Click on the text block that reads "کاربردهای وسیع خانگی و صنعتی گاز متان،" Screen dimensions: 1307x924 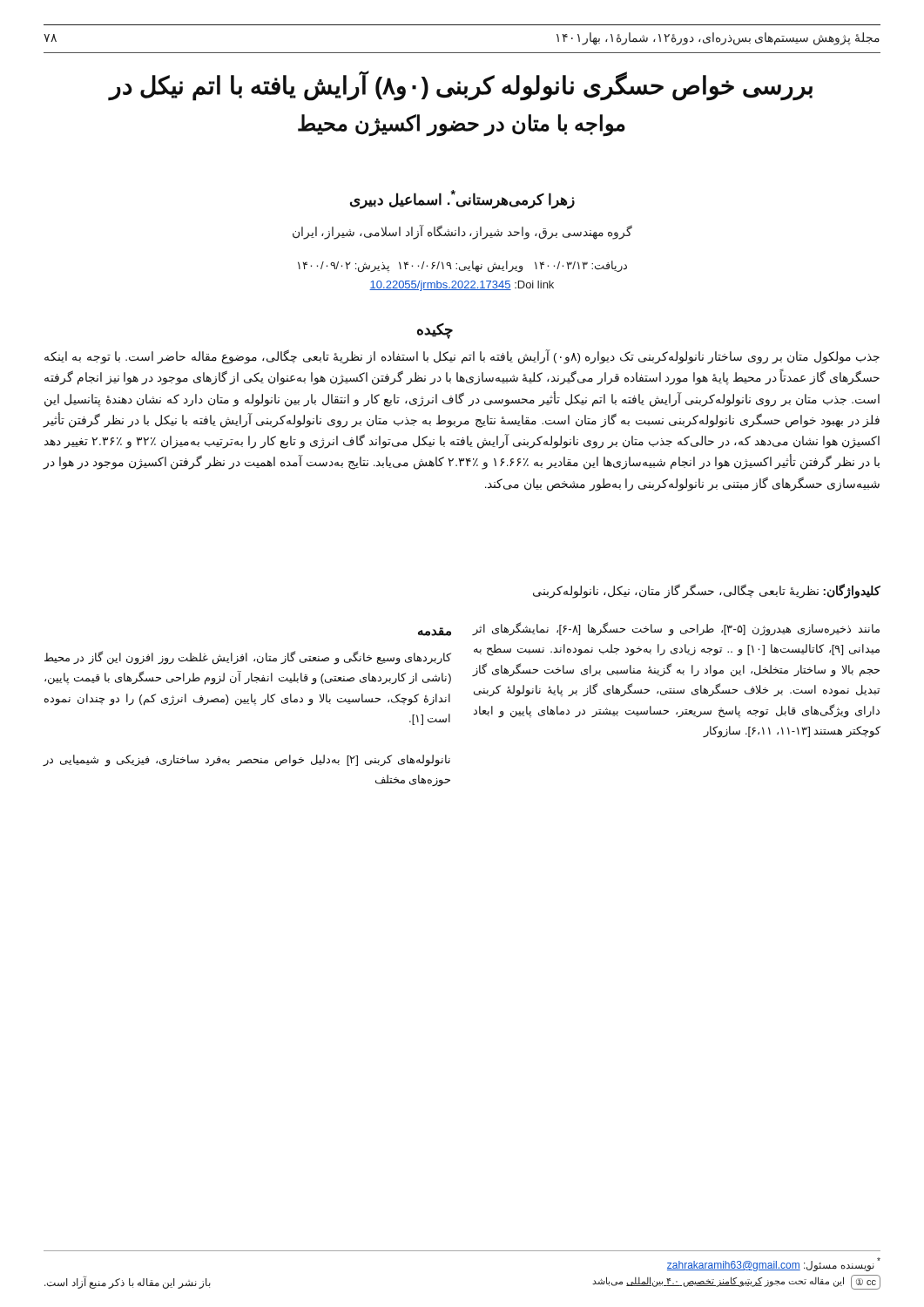tap(248, 658)
